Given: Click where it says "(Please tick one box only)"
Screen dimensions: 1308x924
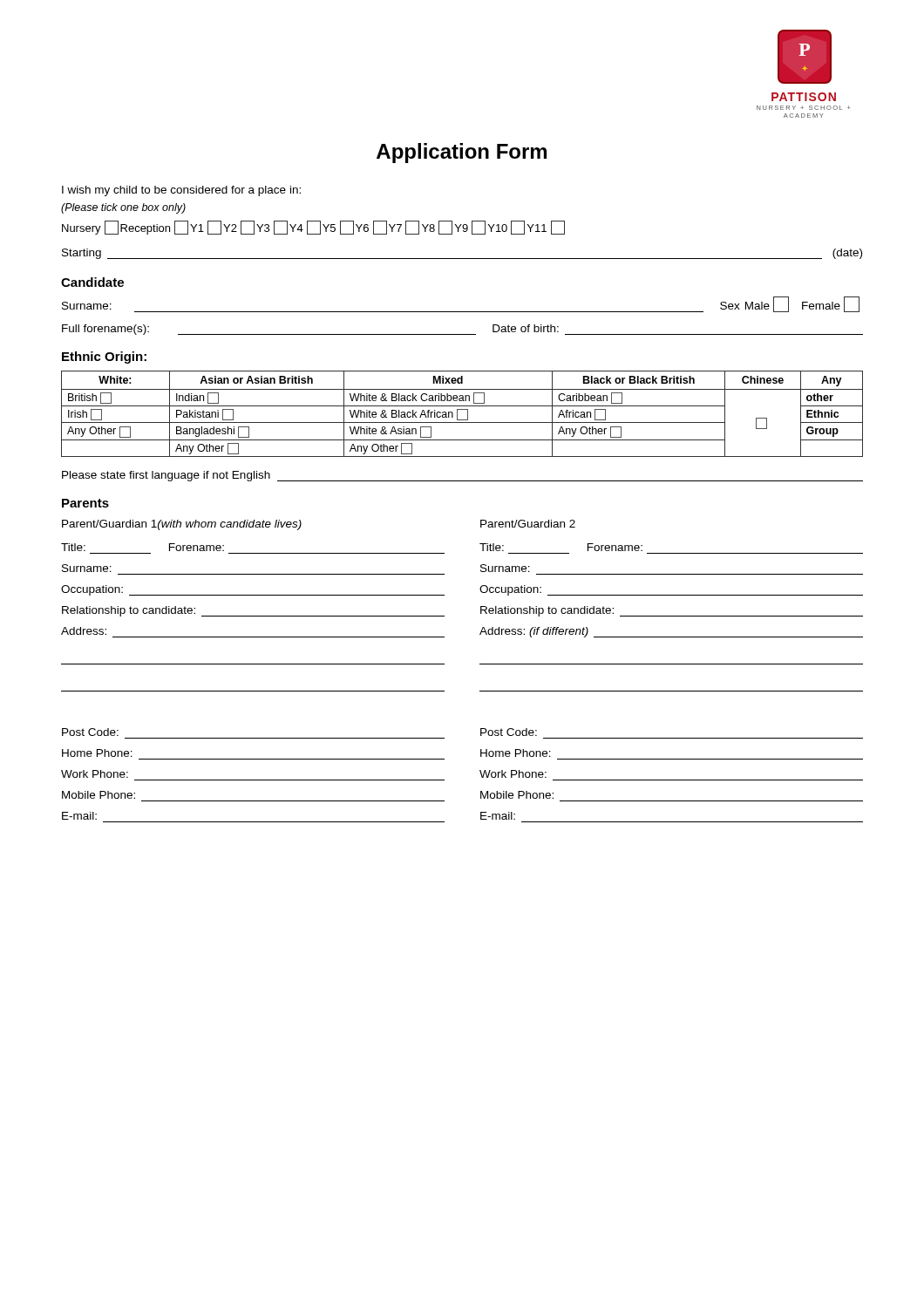Looking at the screenshot, I should (x=123, y=208).
